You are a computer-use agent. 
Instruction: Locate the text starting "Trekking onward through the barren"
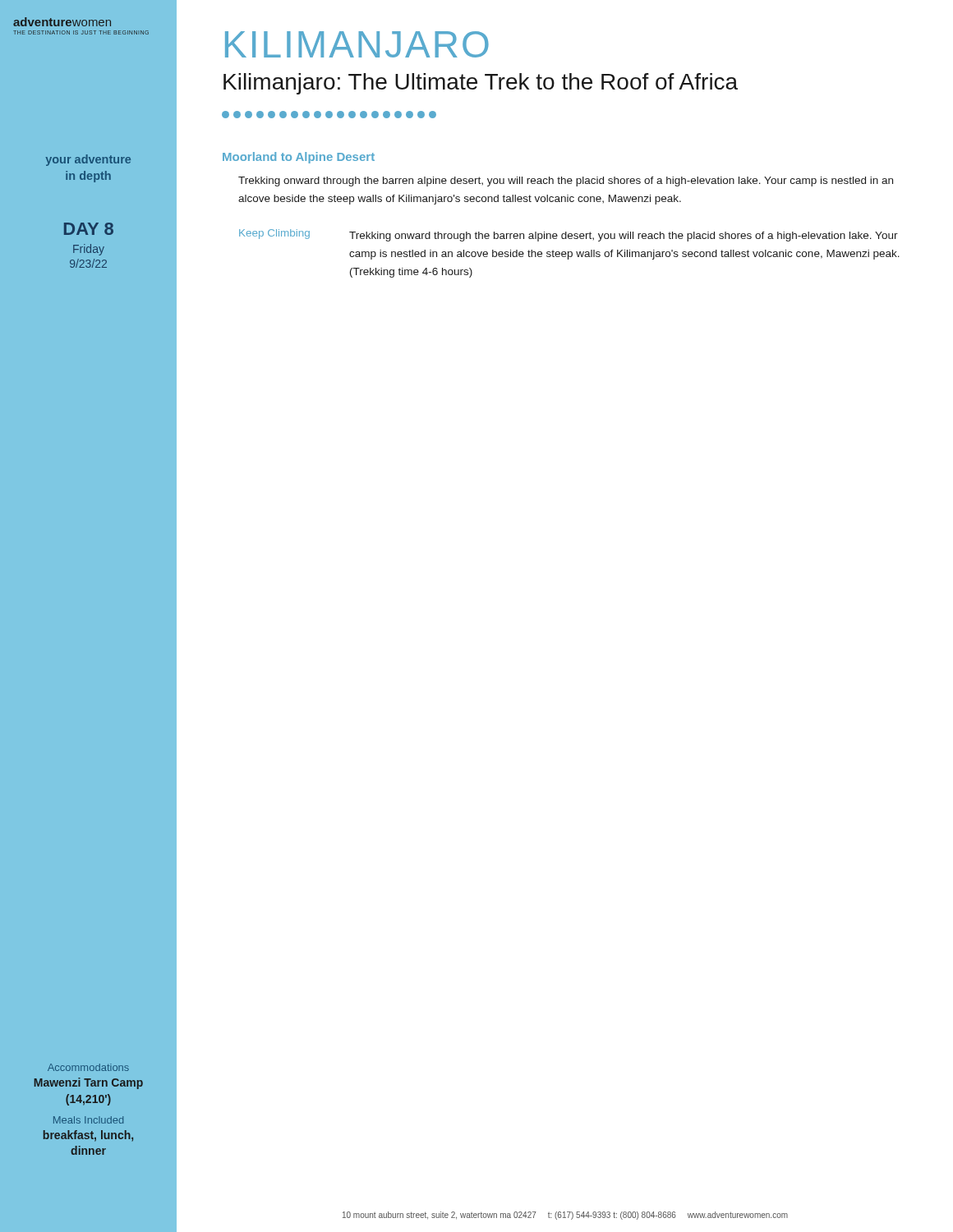pos(566,189)
